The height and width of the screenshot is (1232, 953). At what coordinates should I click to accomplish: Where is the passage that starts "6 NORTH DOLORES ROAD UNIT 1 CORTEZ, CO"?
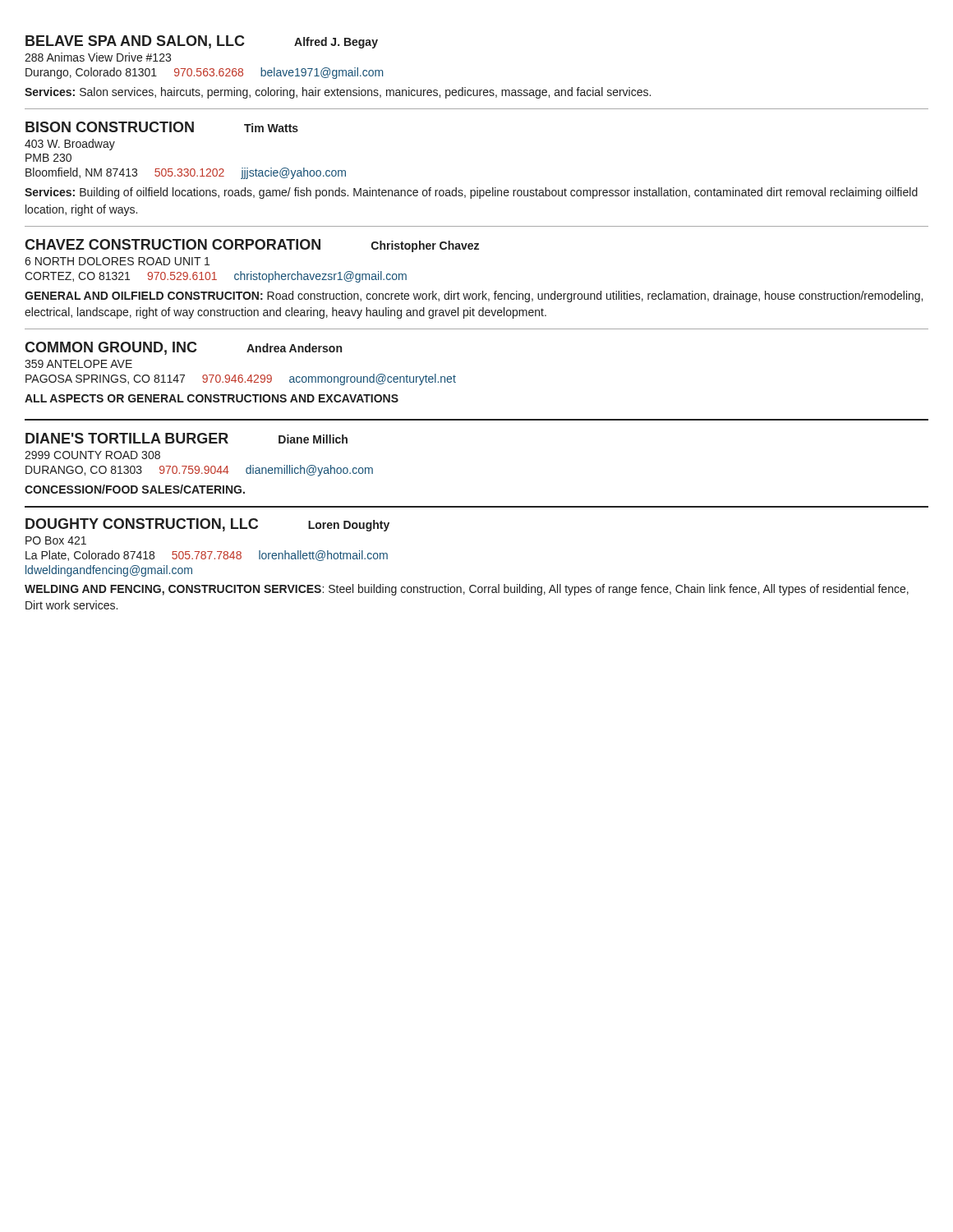(x=476, y=288)
